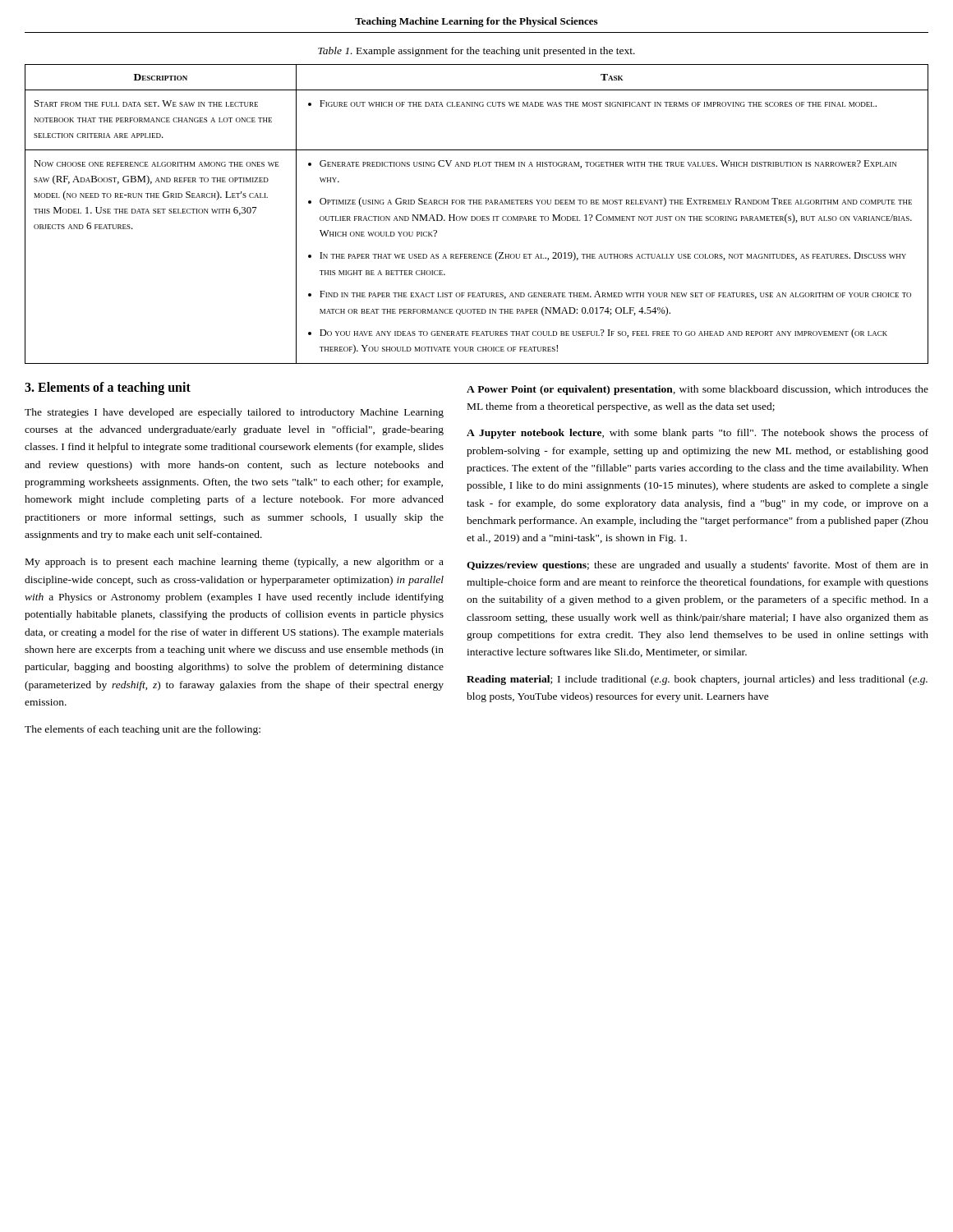
Task: Click on the text block that says "The strategies I have"
Action: (x=234, y=473)
